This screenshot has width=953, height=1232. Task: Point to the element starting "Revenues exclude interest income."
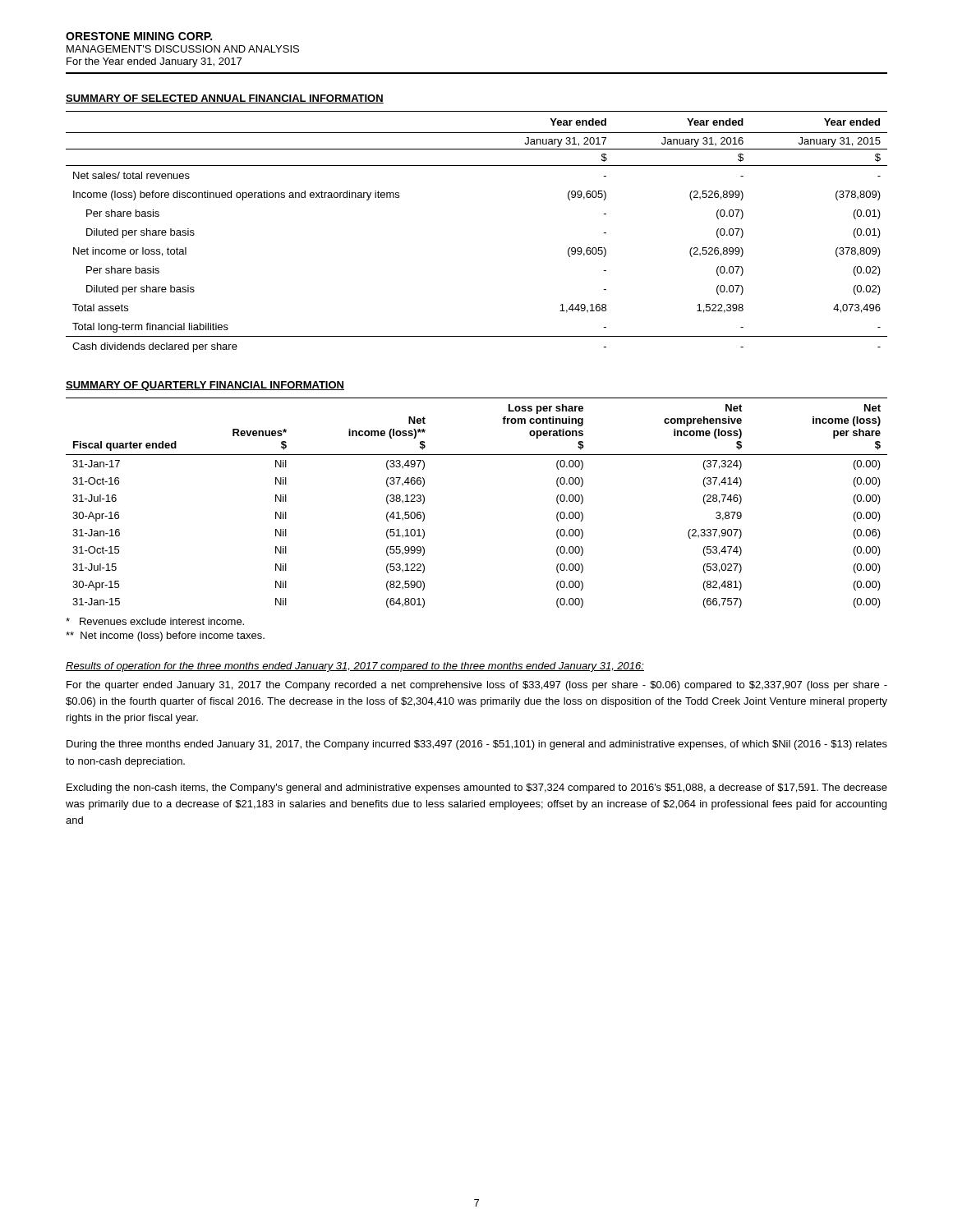tap(155, 621)
